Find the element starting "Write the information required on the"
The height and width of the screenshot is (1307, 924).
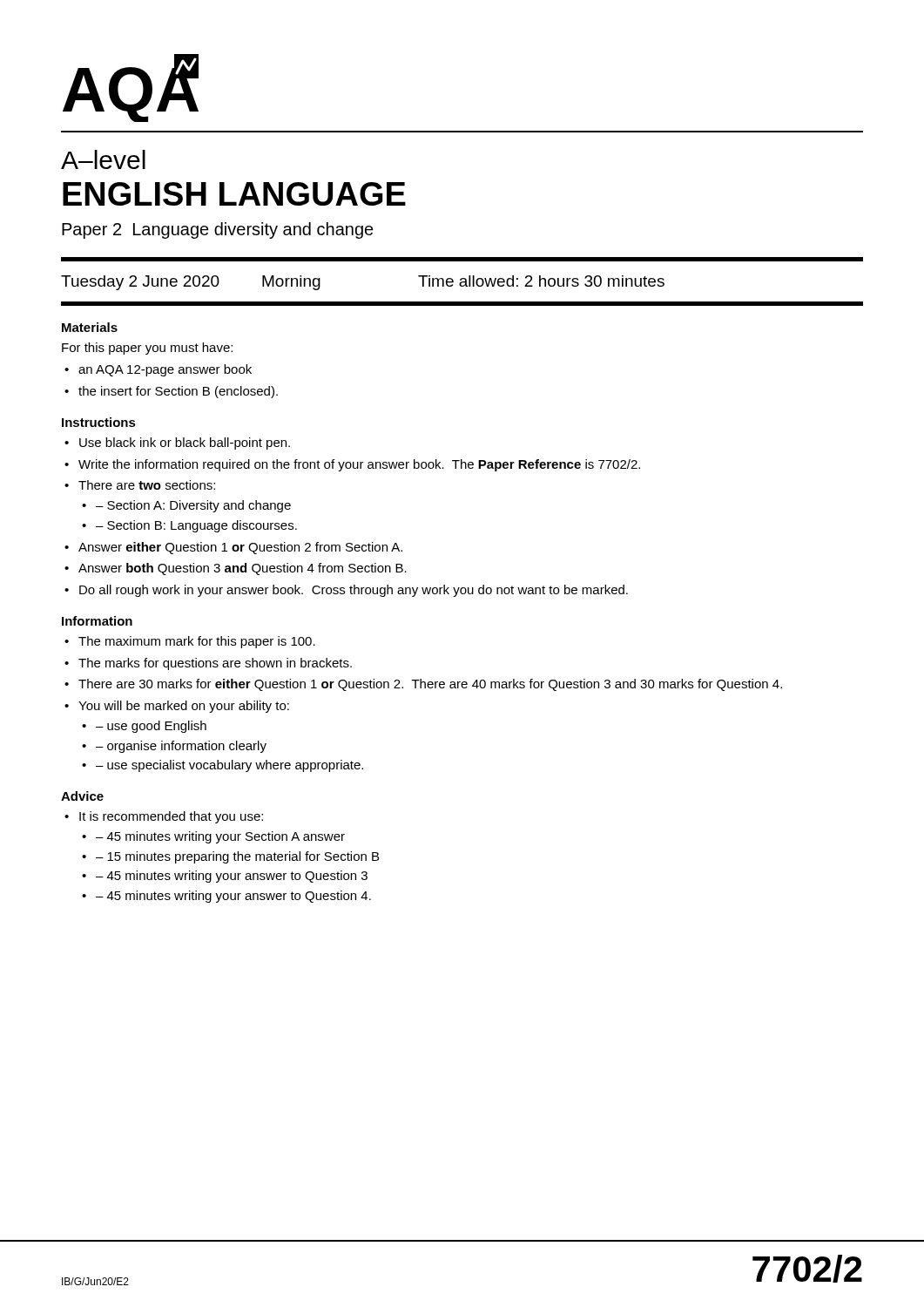coord(360,464)
